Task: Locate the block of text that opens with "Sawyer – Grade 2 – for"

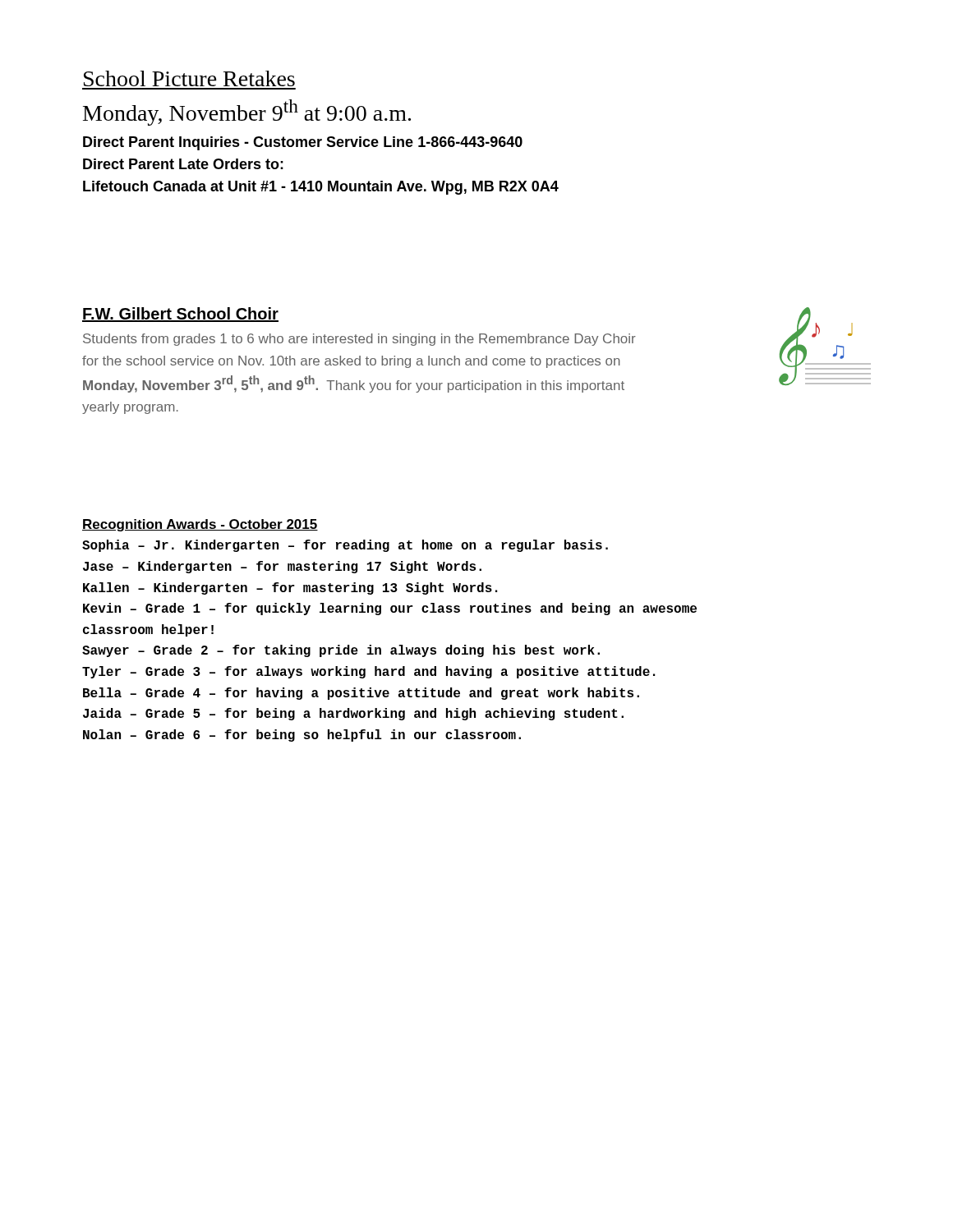Action: pos(342,652)
